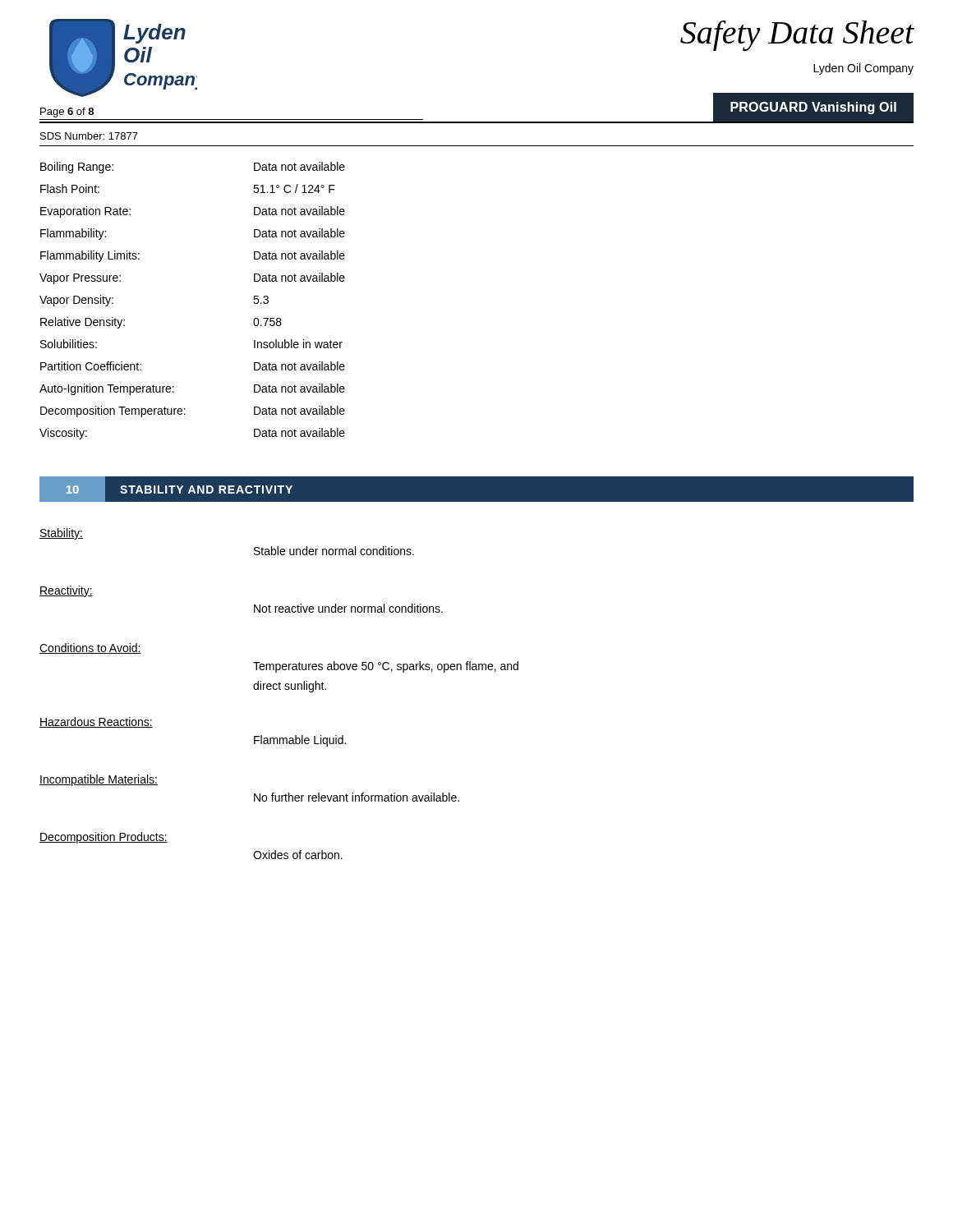Select the block starting "Relative Density: 0.758"
The width and height of the screenshot is (953, 1232).
89,325
